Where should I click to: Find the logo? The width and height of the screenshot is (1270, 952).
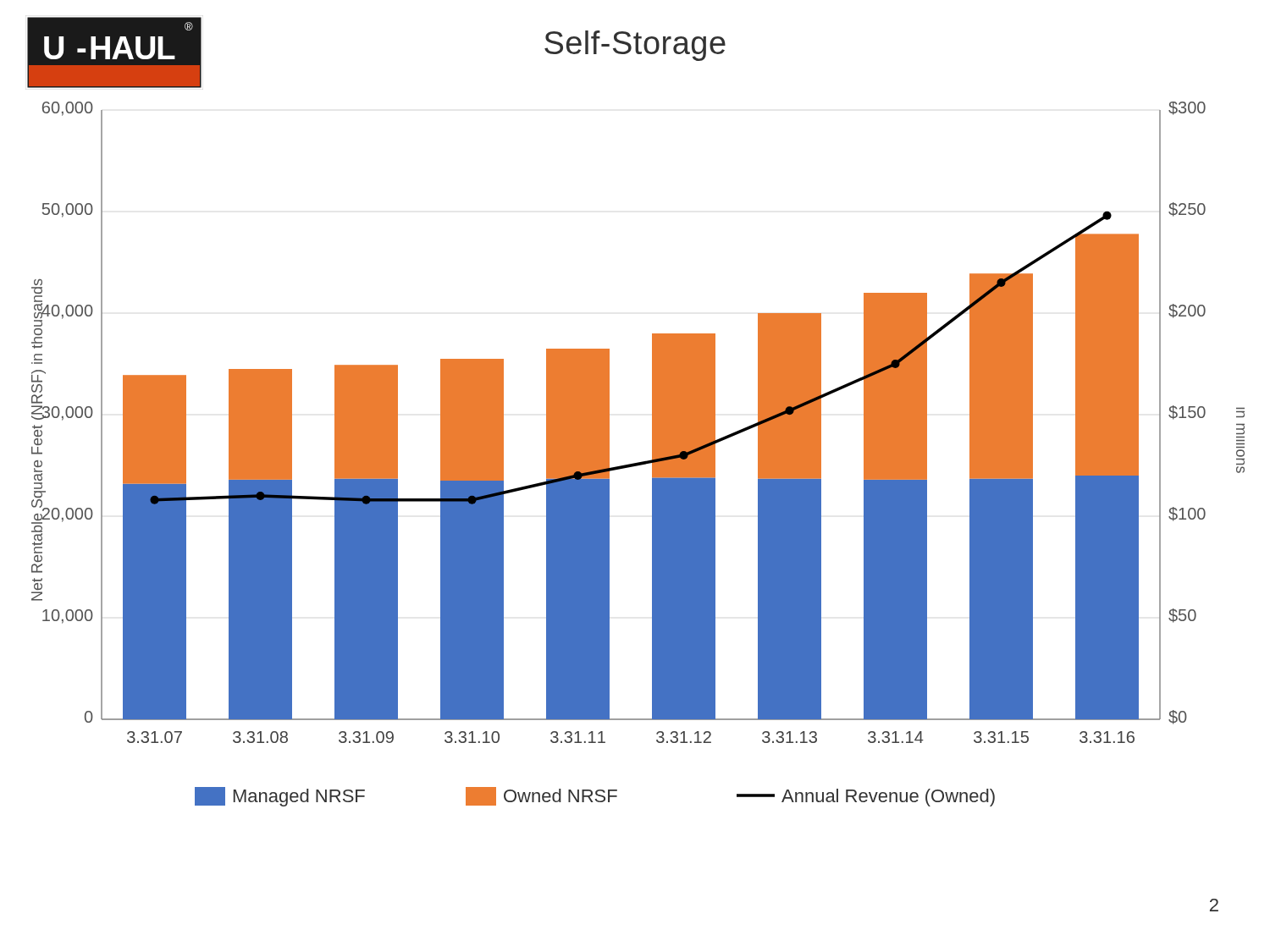coord(114,52)
